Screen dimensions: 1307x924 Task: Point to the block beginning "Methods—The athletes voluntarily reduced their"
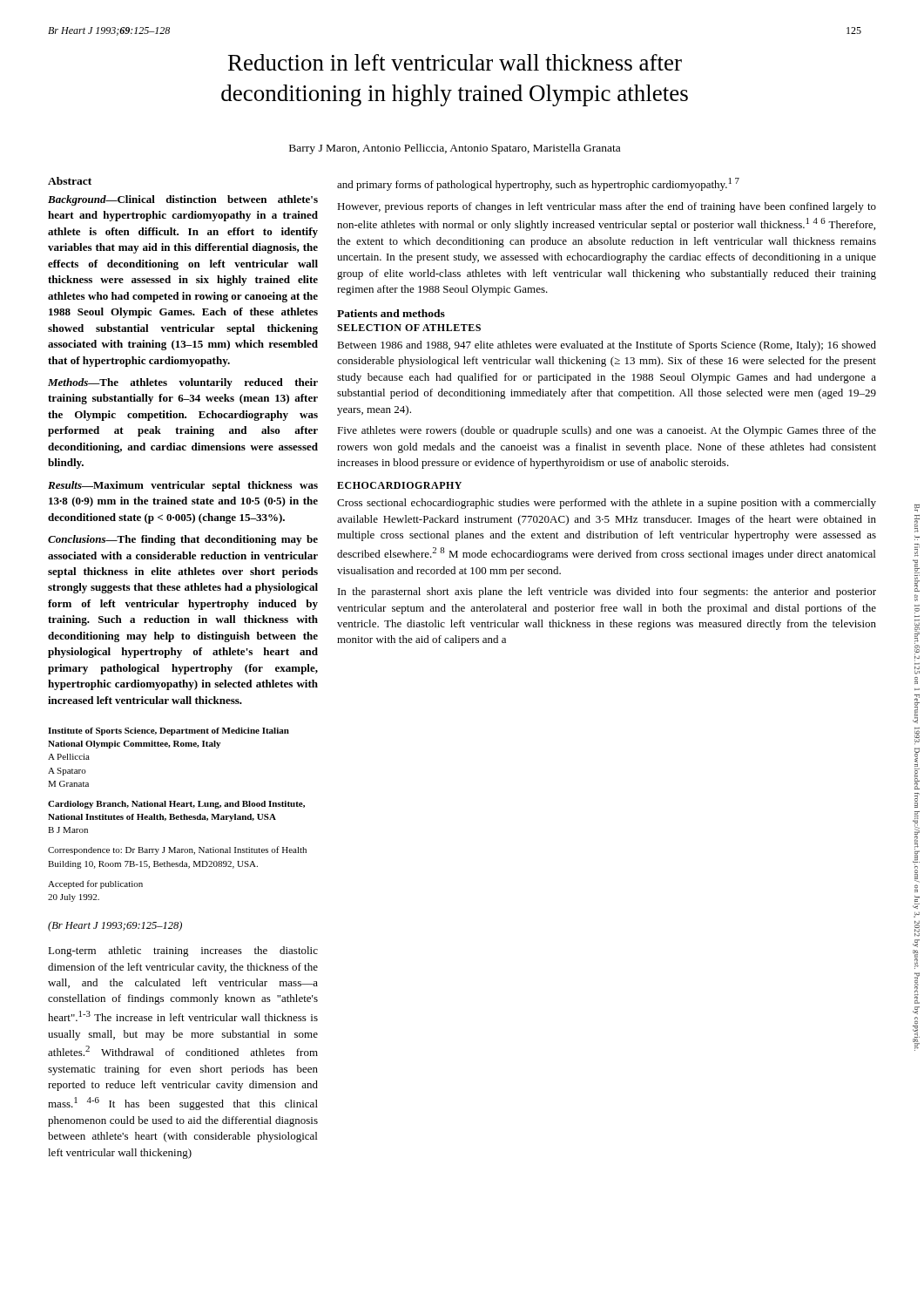(183, 422)
